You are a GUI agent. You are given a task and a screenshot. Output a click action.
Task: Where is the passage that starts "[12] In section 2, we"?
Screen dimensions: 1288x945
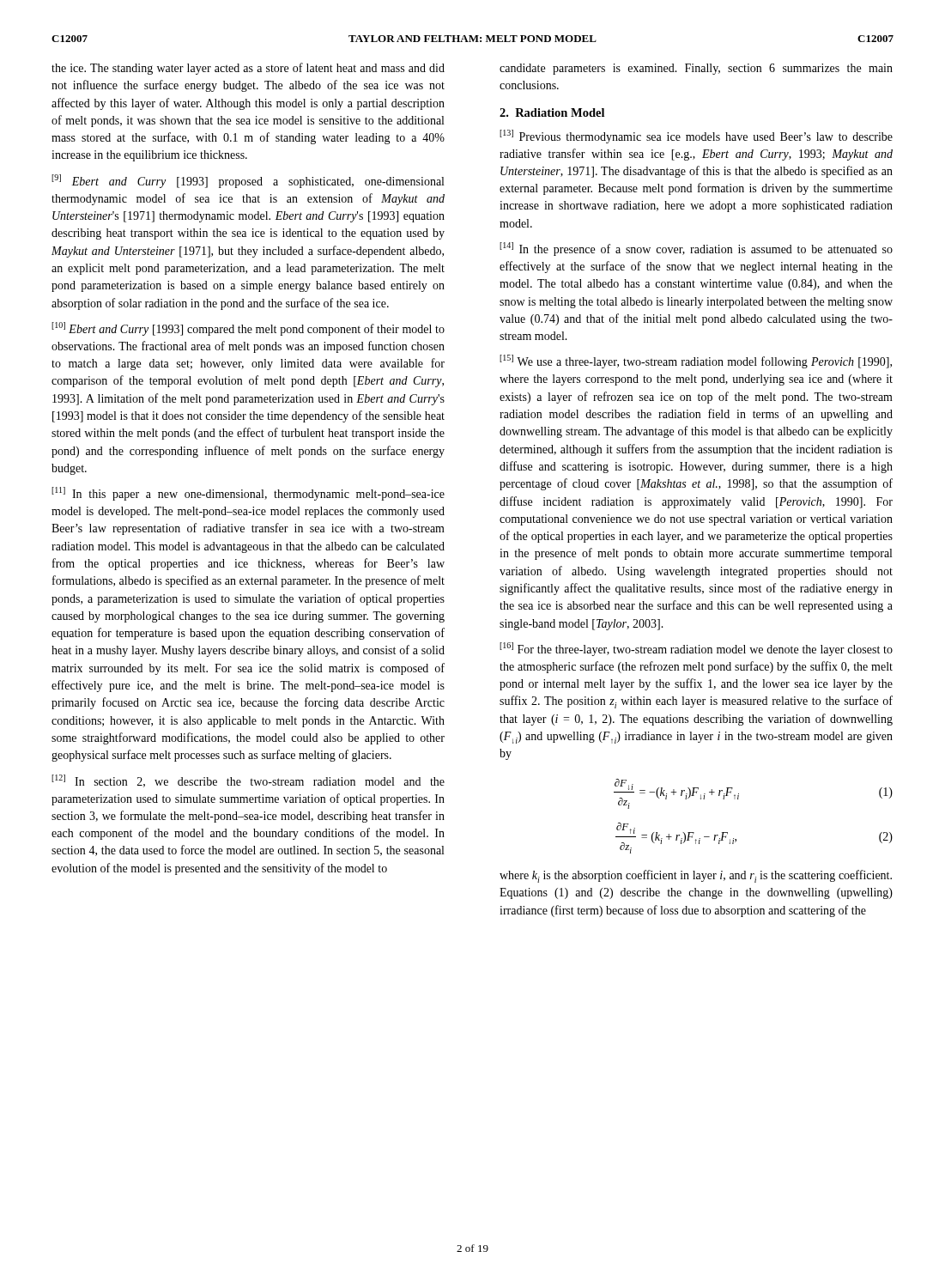coord(248,825)
